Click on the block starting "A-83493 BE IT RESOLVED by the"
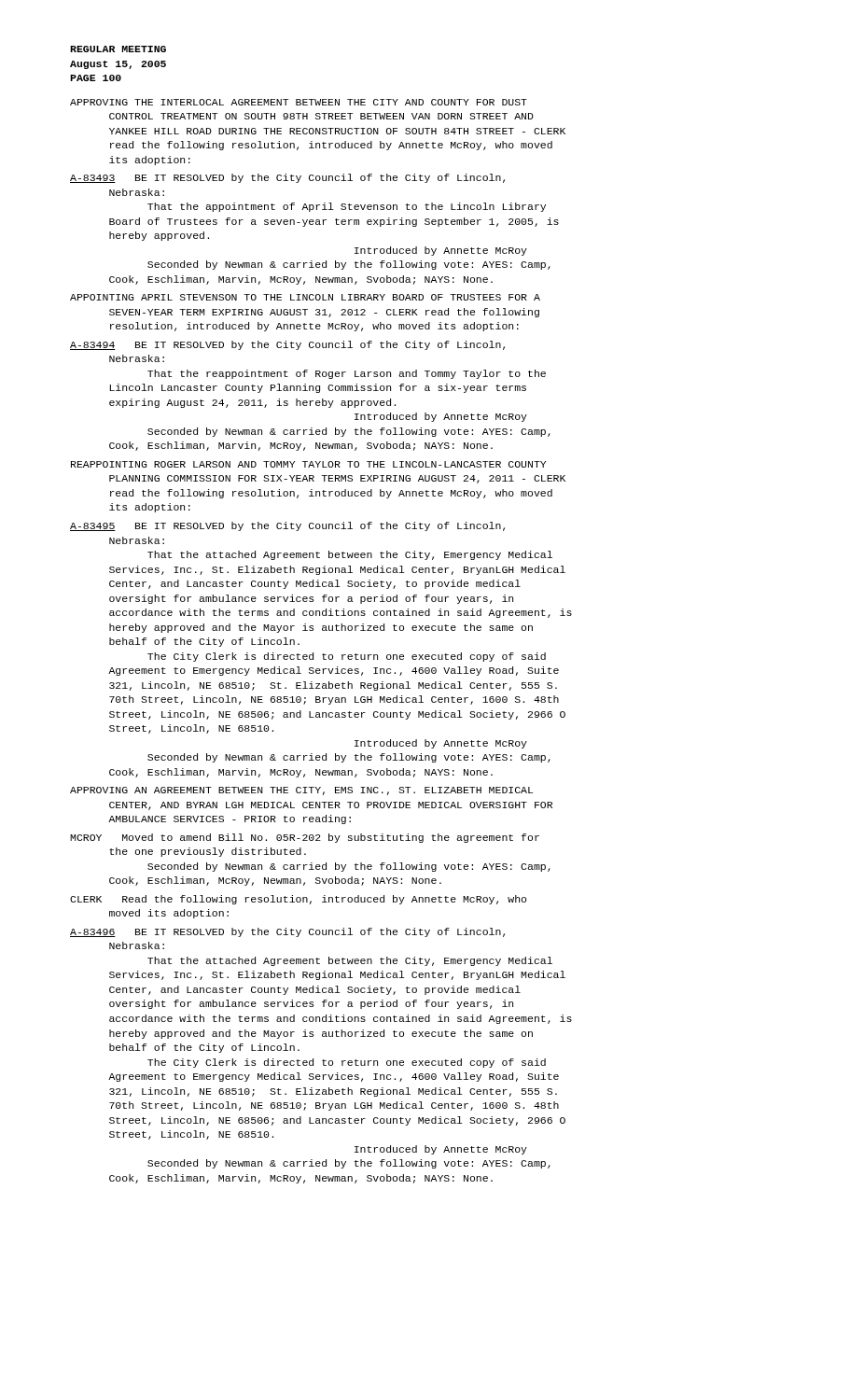The width and height of the screenshot is (850, 1400). tap(434, 229)
